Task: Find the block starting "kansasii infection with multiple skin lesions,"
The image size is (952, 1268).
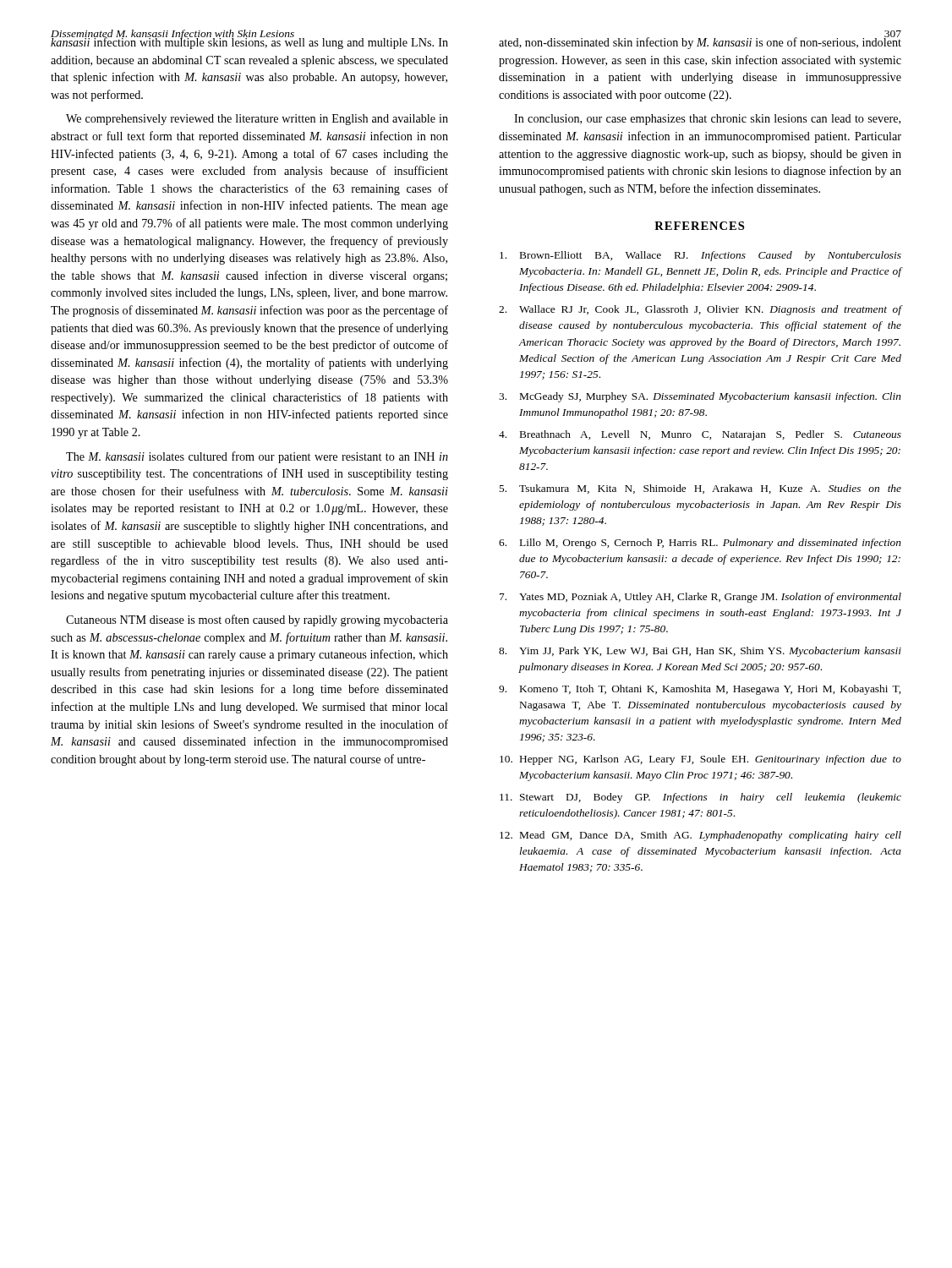Action: 249,401
